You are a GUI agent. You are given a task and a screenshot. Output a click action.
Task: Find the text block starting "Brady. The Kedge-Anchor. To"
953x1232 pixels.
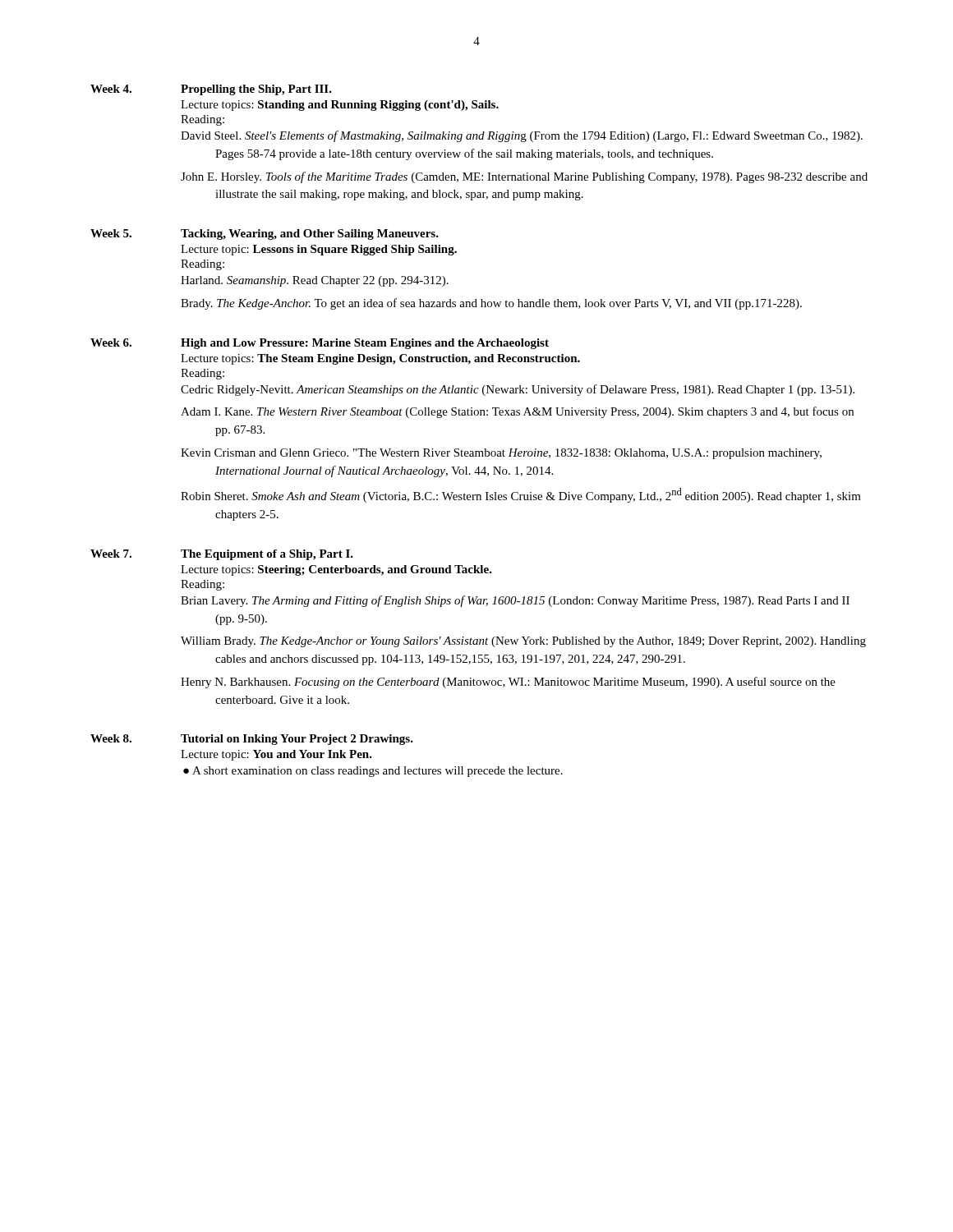[x=509, y=303]
